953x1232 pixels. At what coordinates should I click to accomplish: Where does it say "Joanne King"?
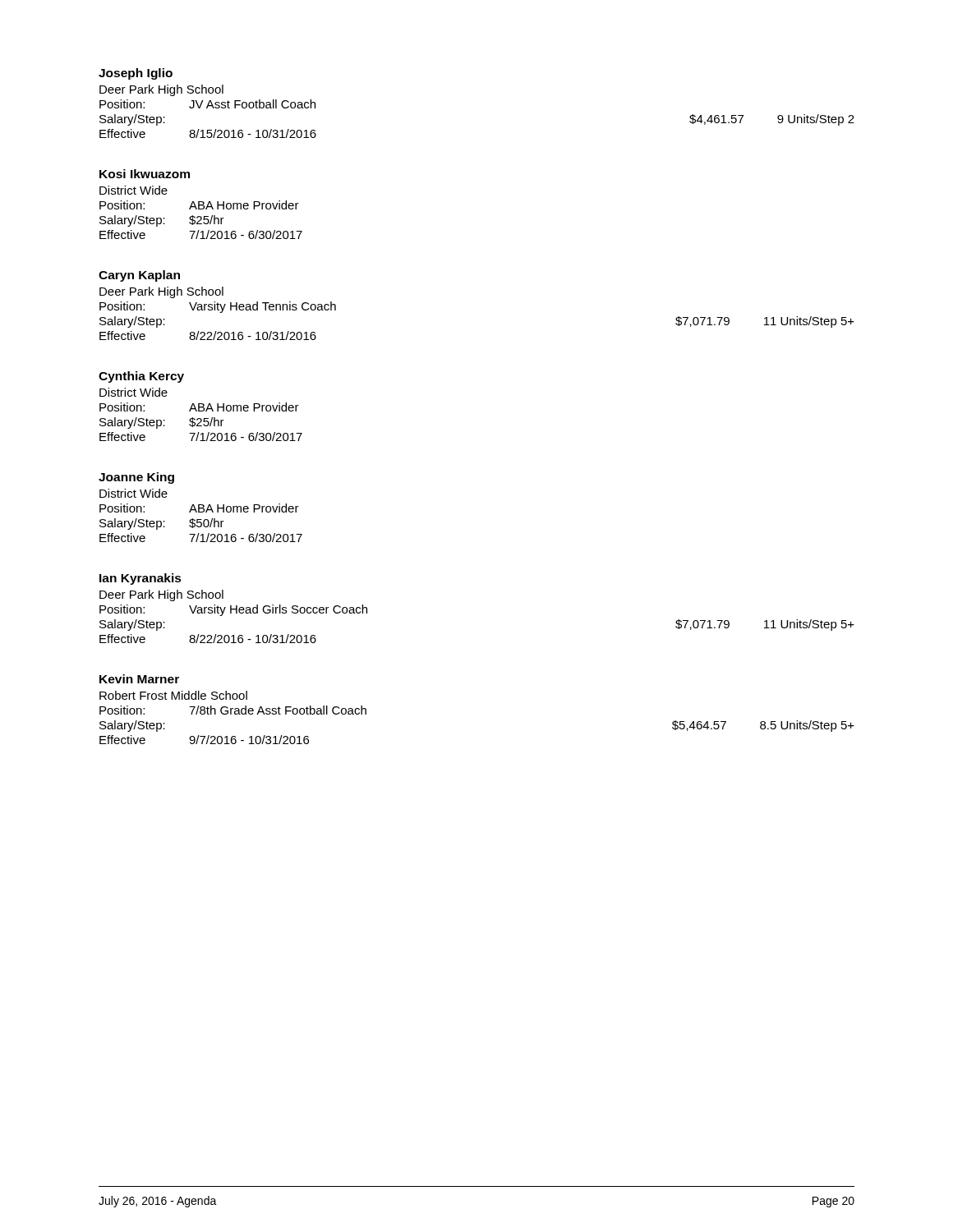[x=137, y=477]
